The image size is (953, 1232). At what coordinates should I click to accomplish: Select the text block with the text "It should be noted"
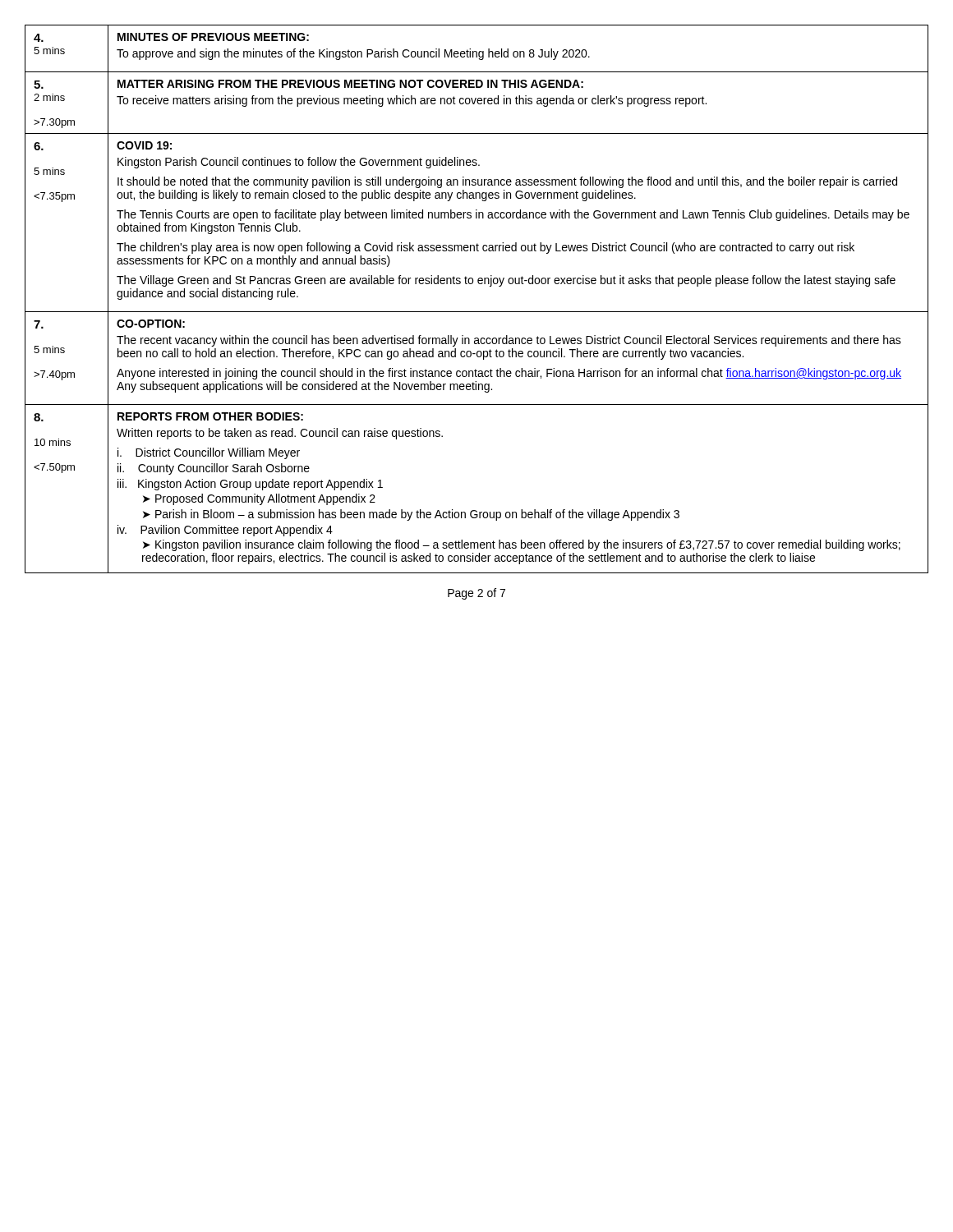pos(518,188)
